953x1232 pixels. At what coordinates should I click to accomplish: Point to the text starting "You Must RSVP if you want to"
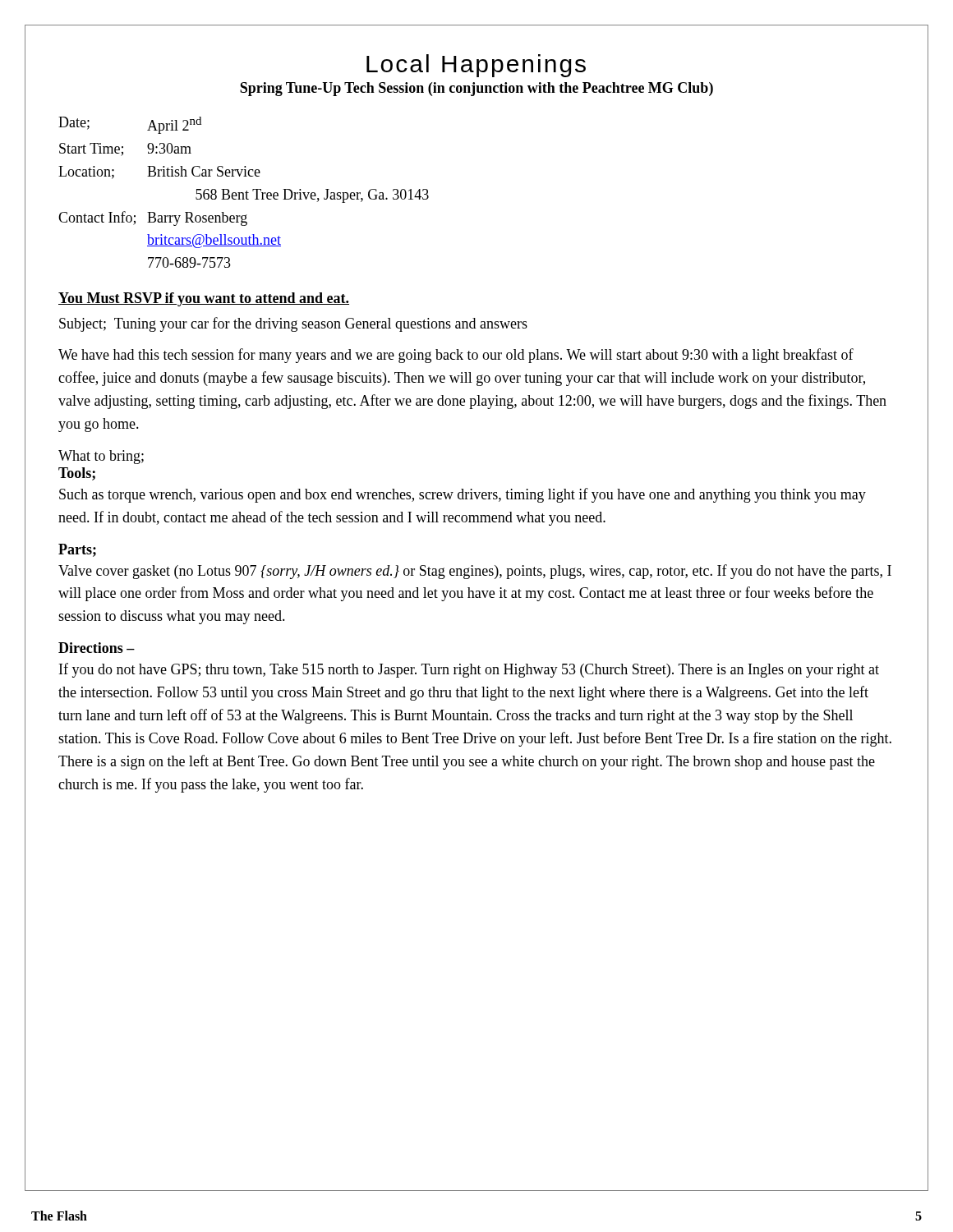point(204,298)
